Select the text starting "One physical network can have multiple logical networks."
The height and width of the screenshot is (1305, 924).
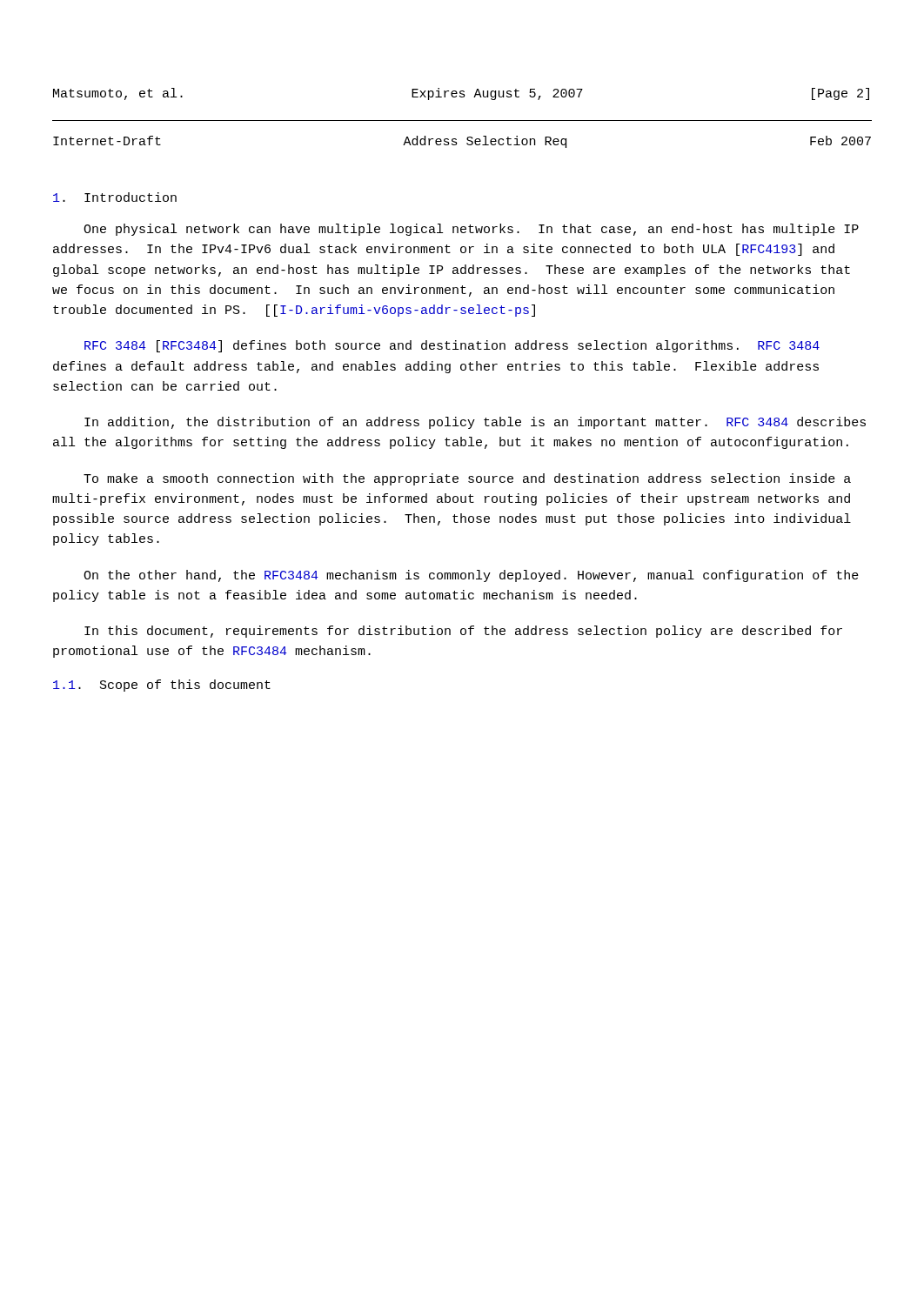click(x=456, y=271)
